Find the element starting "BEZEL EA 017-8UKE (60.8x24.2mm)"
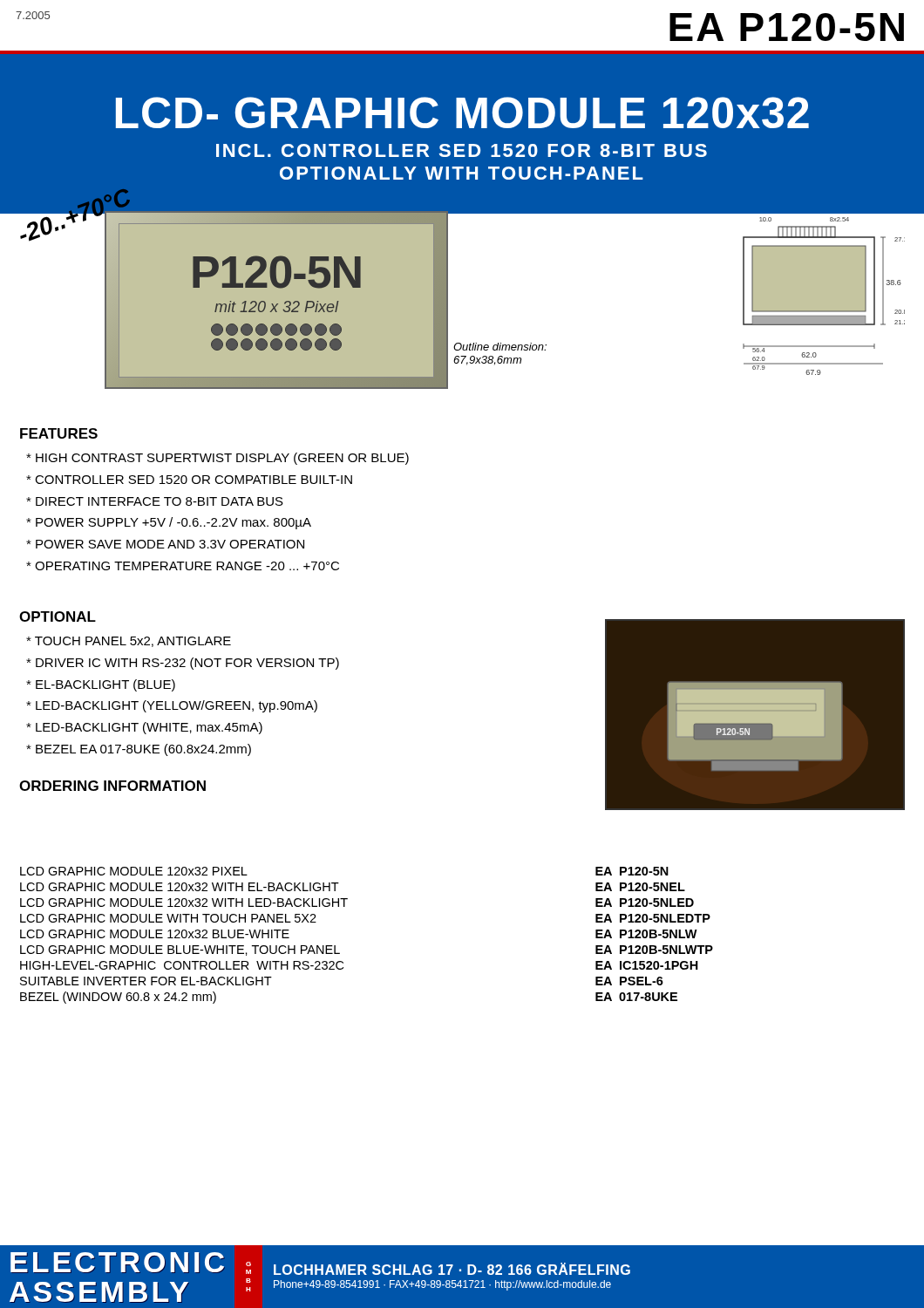 pos(139,748)
